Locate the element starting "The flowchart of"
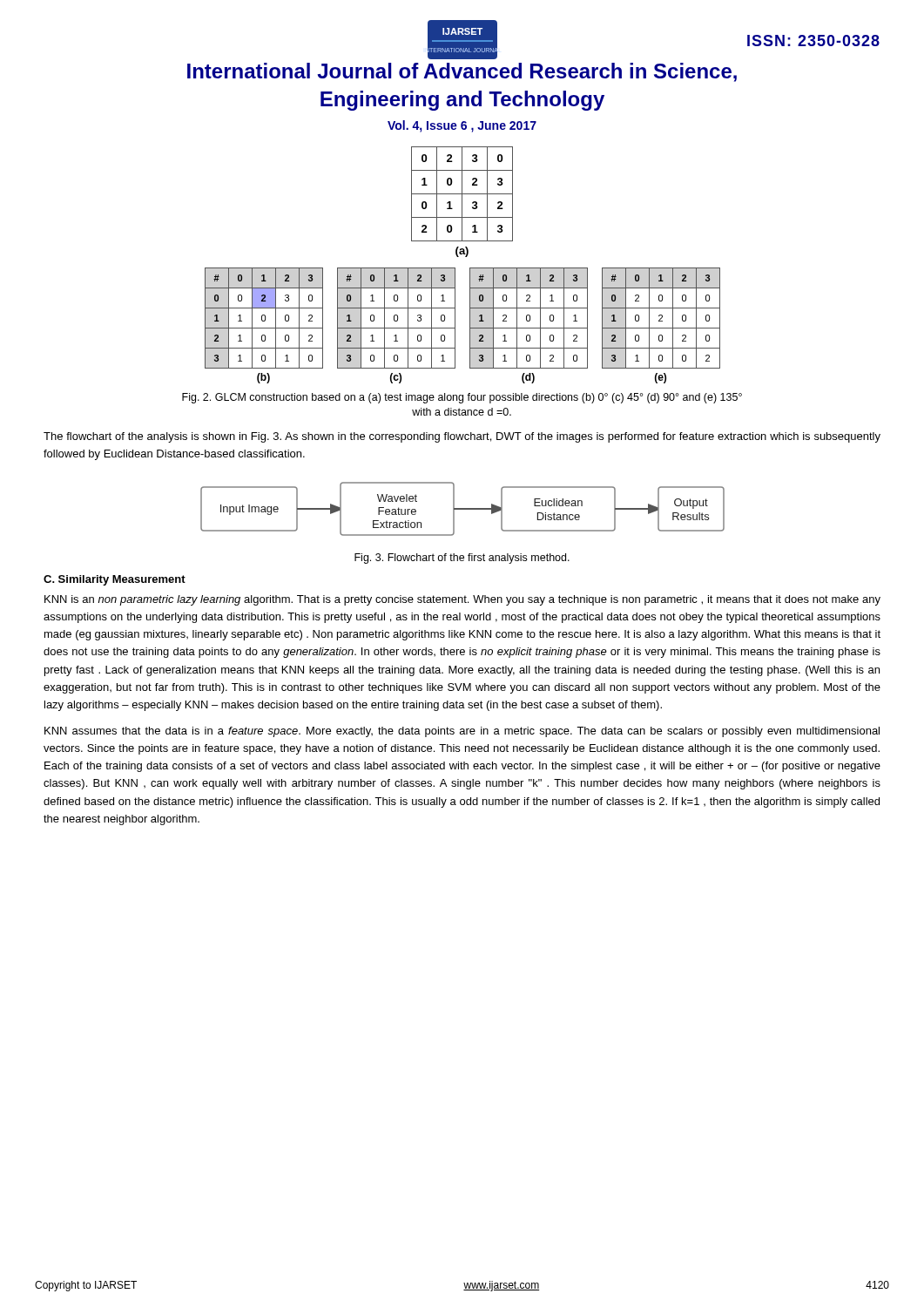 coord(462,445)
